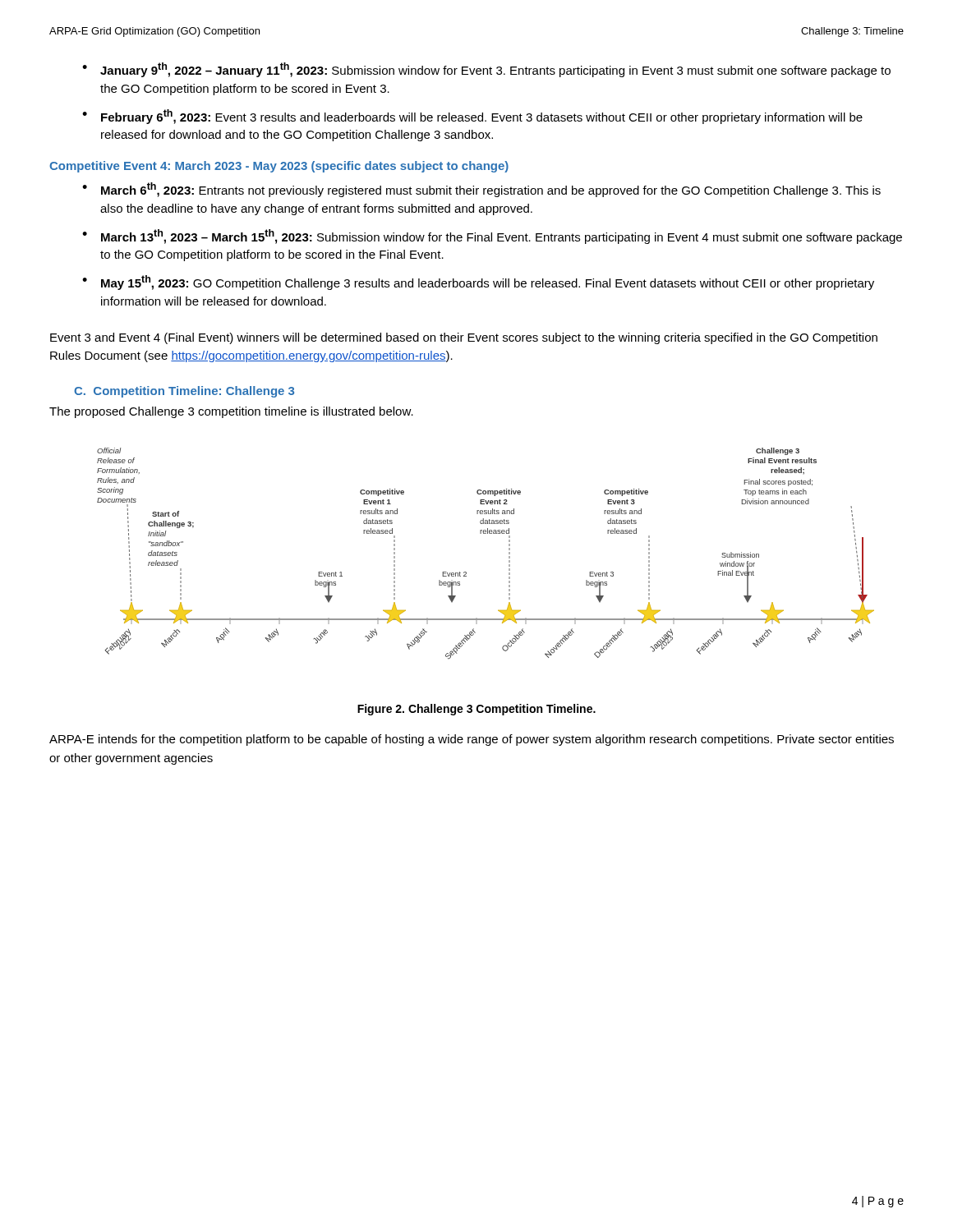The height and width of the screenshot is (1232, 953).
Task: Locate the list item containing "• May 15th, 2023: GO Competition"
Action: tap(493, 291)
